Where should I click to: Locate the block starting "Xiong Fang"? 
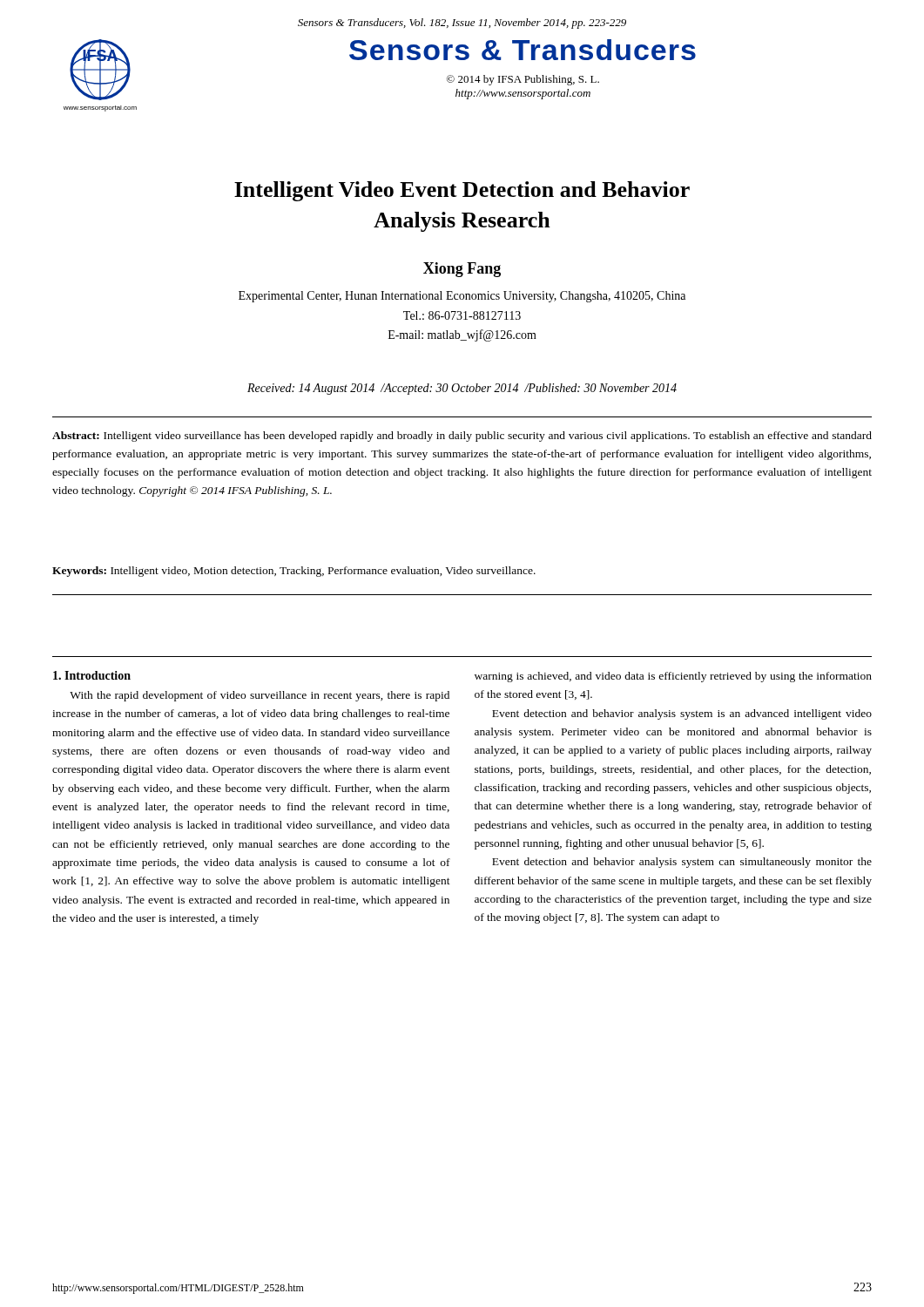462,269
